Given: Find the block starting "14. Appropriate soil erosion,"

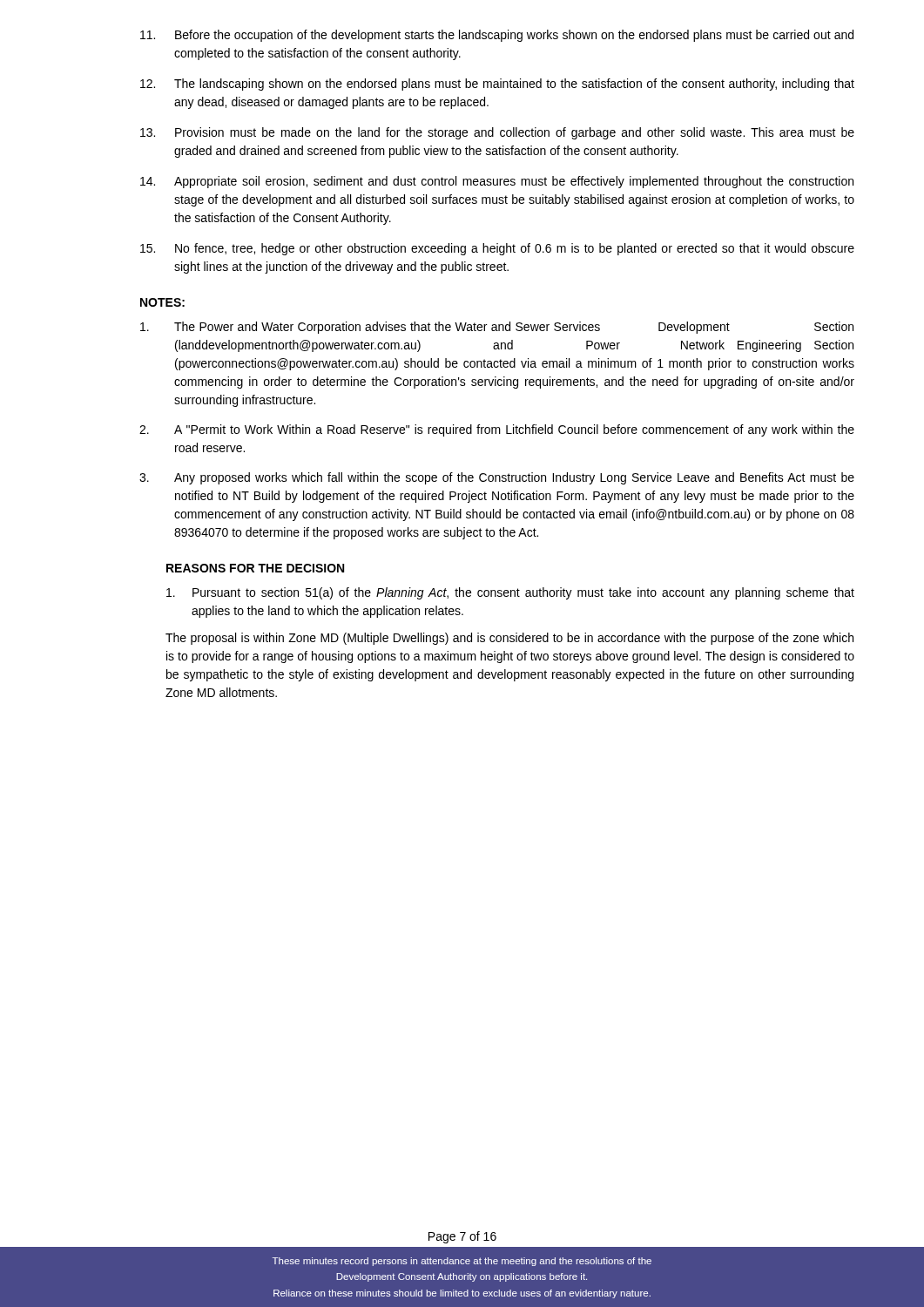Looking at the screenshot, I should (497, 200).
